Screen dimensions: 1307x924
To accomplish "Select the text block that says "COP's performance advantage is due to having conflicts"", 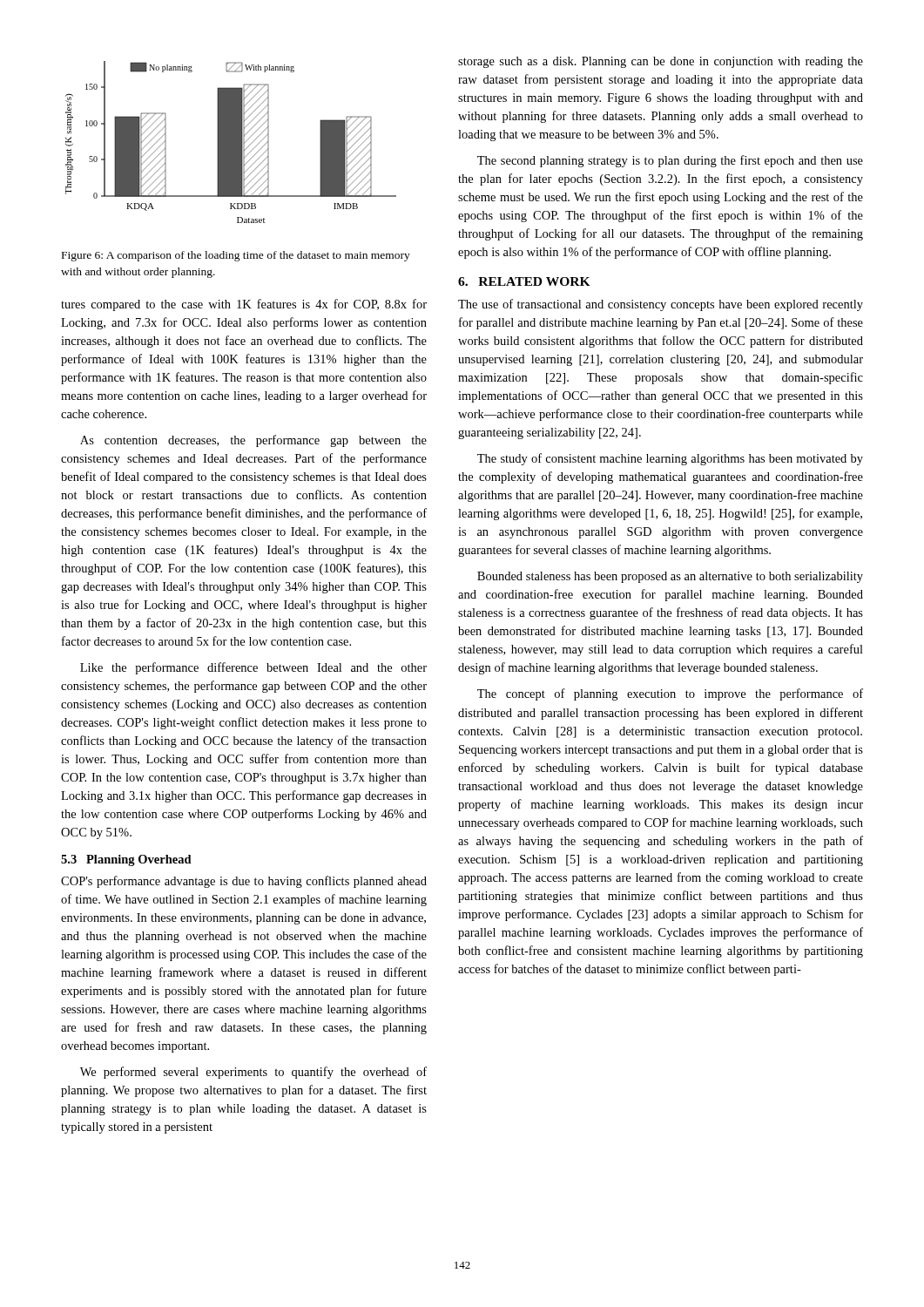I will pyautogui.click(x=244, y=964).
